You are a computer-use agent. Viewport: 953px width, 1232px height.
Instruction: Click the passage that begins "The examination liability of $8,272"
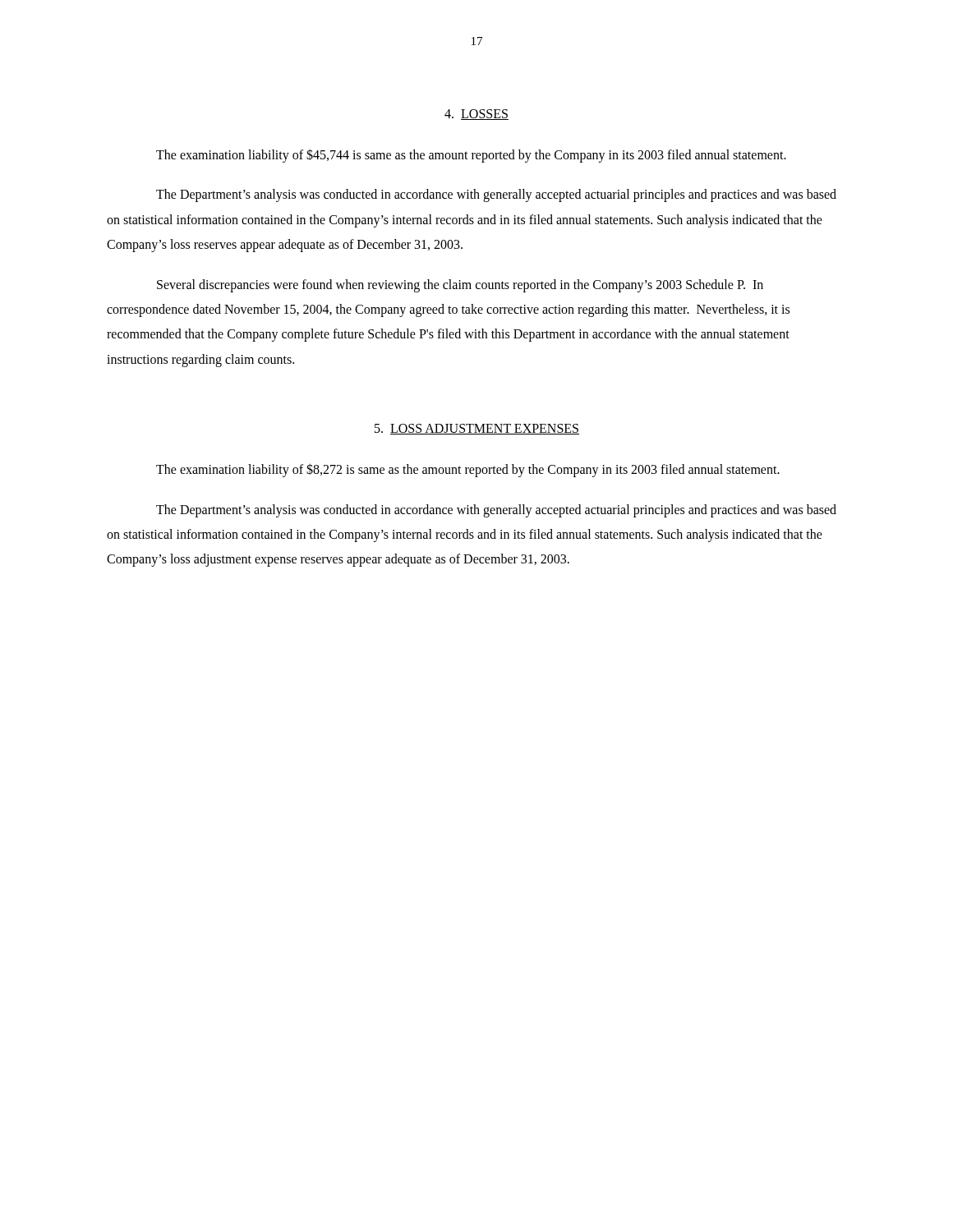pos(468,470)
